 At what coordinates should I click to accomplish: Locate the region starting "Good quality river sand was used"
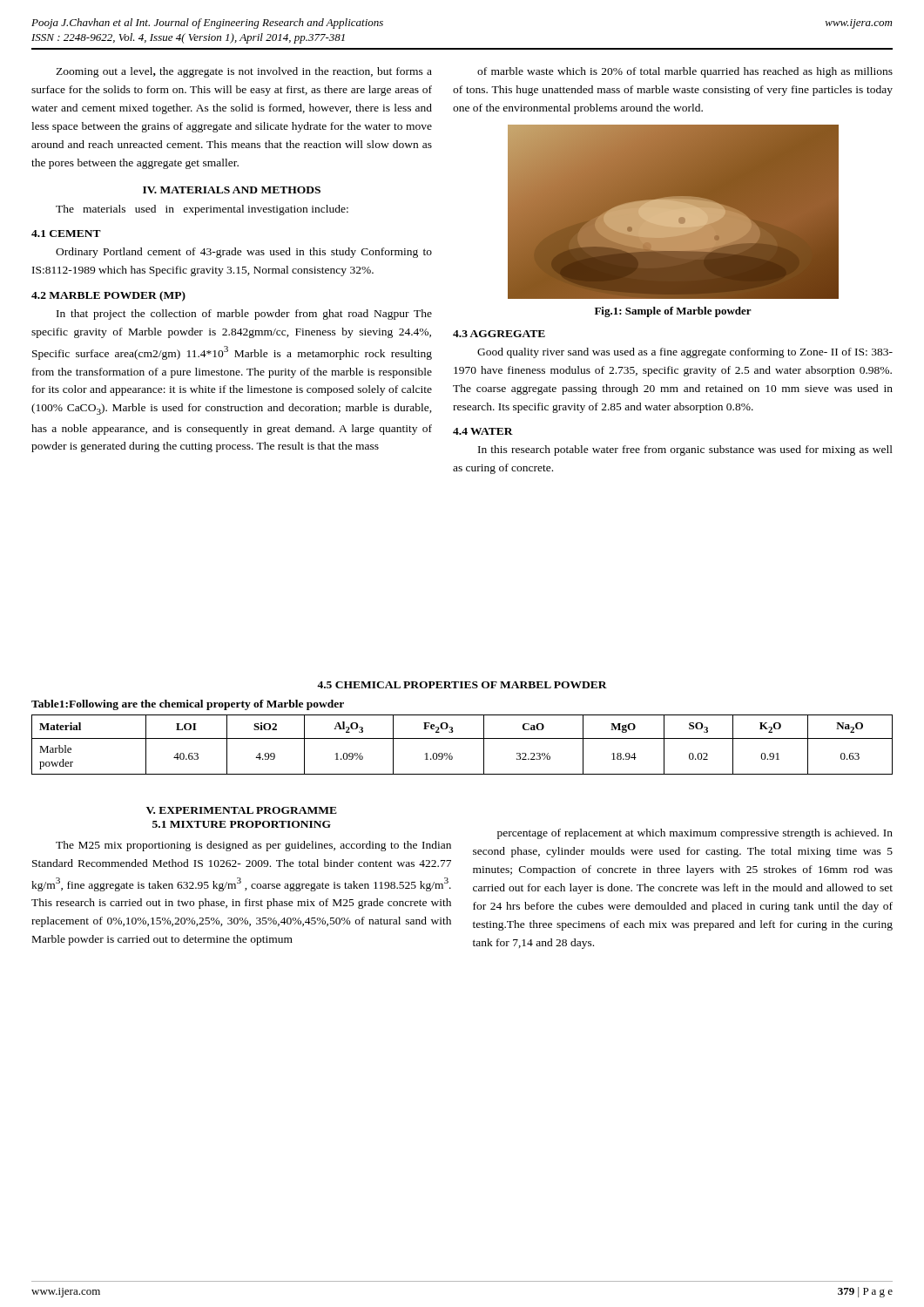673,380
